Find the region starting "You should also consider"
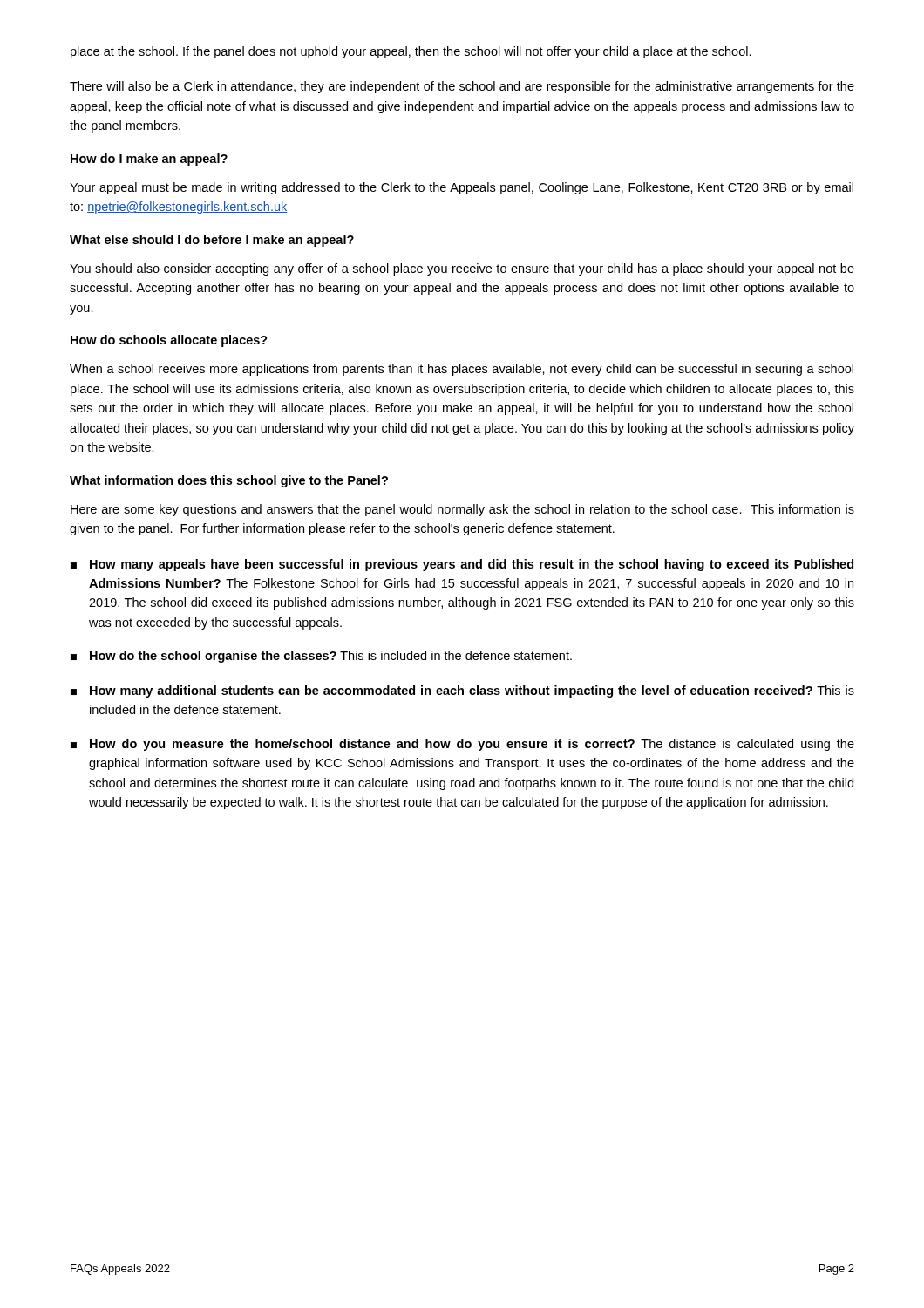This screenshot has height=1308, width=924. coord(462,288)
